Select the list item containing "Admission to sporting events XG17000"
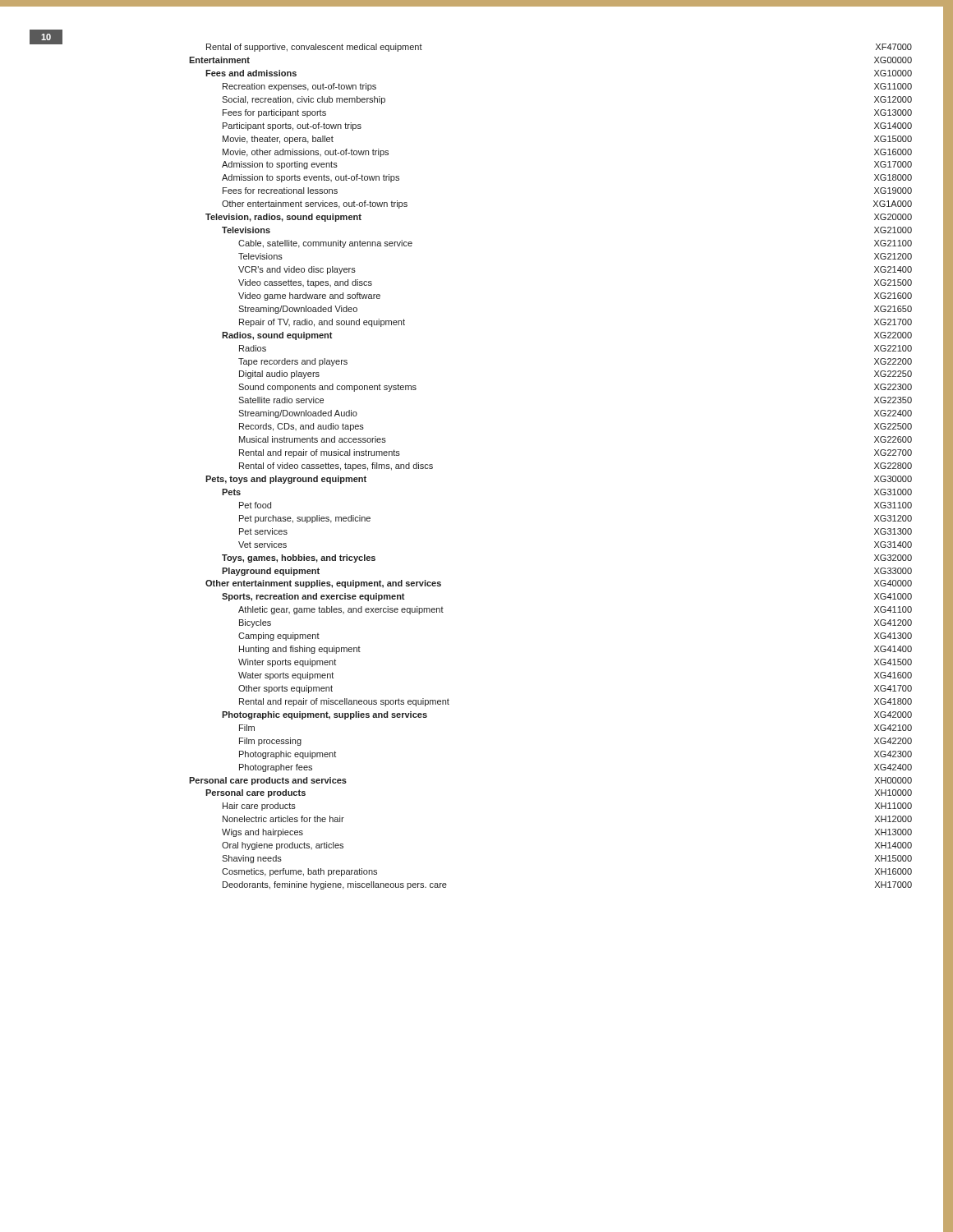 (278, 165)
